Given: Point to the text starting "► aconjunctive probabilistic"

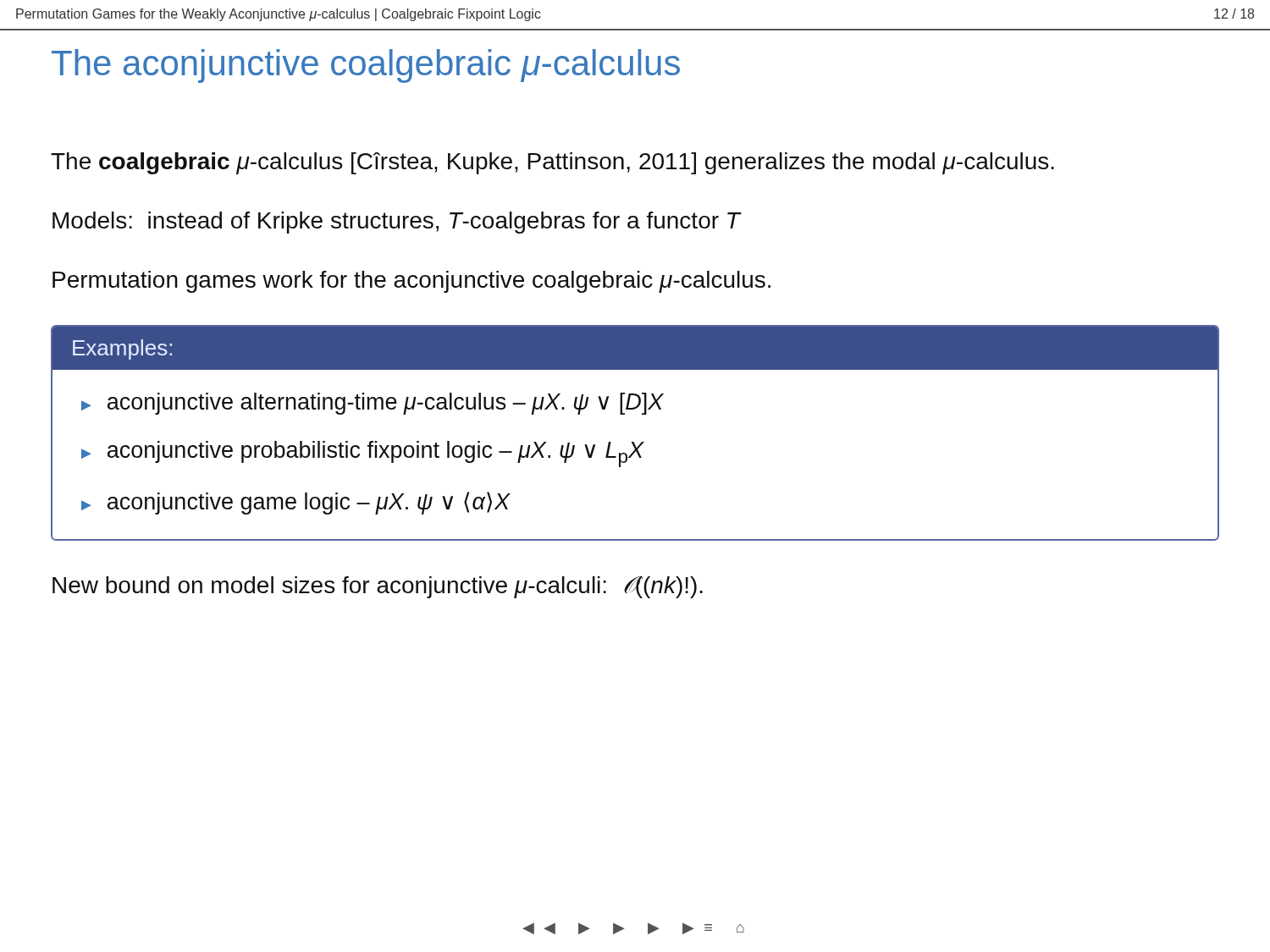Looking at the screenshot, I should click(361, 452).
